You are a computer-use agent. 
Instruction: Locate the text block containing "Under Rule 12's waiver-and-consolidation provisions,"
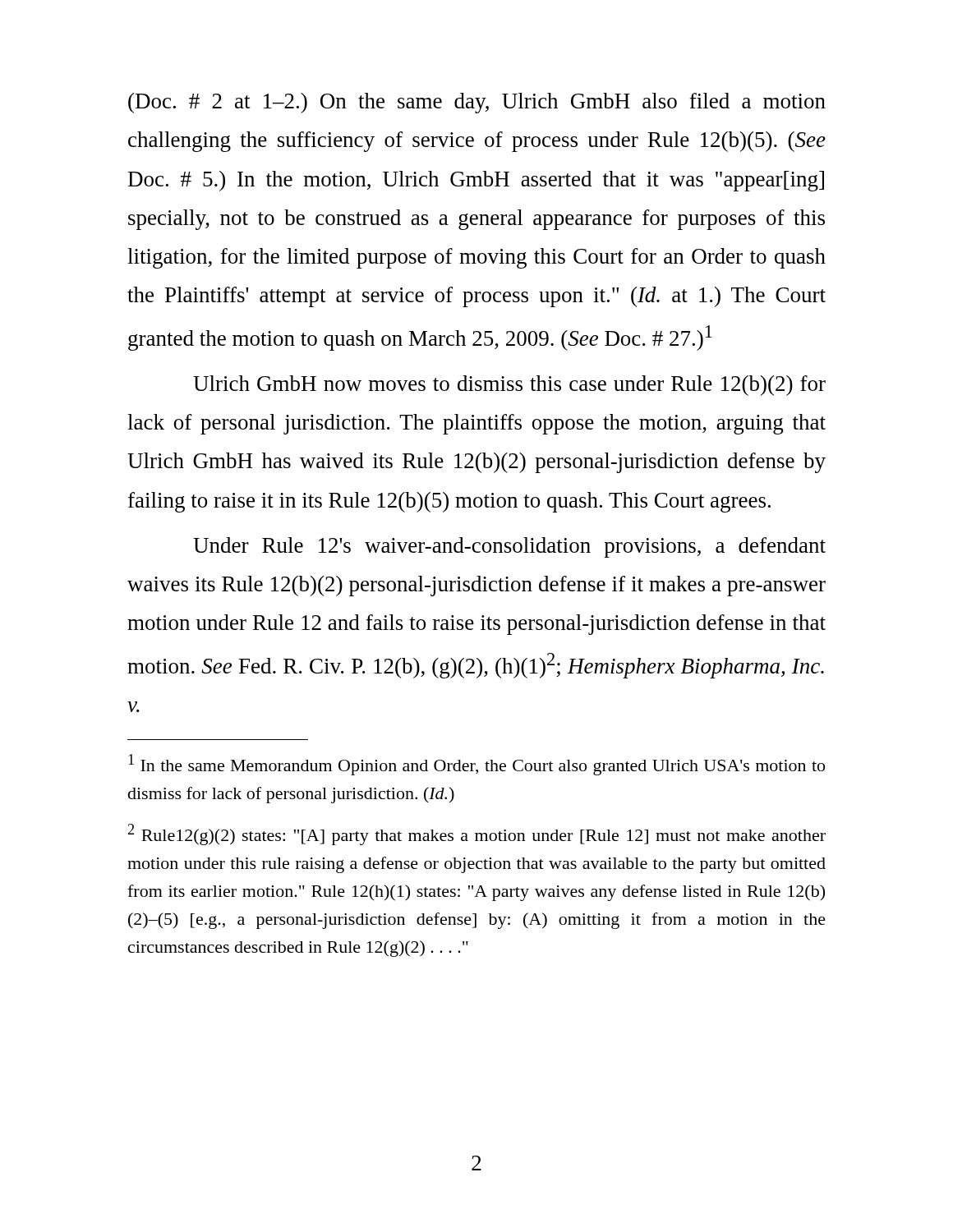476,625
